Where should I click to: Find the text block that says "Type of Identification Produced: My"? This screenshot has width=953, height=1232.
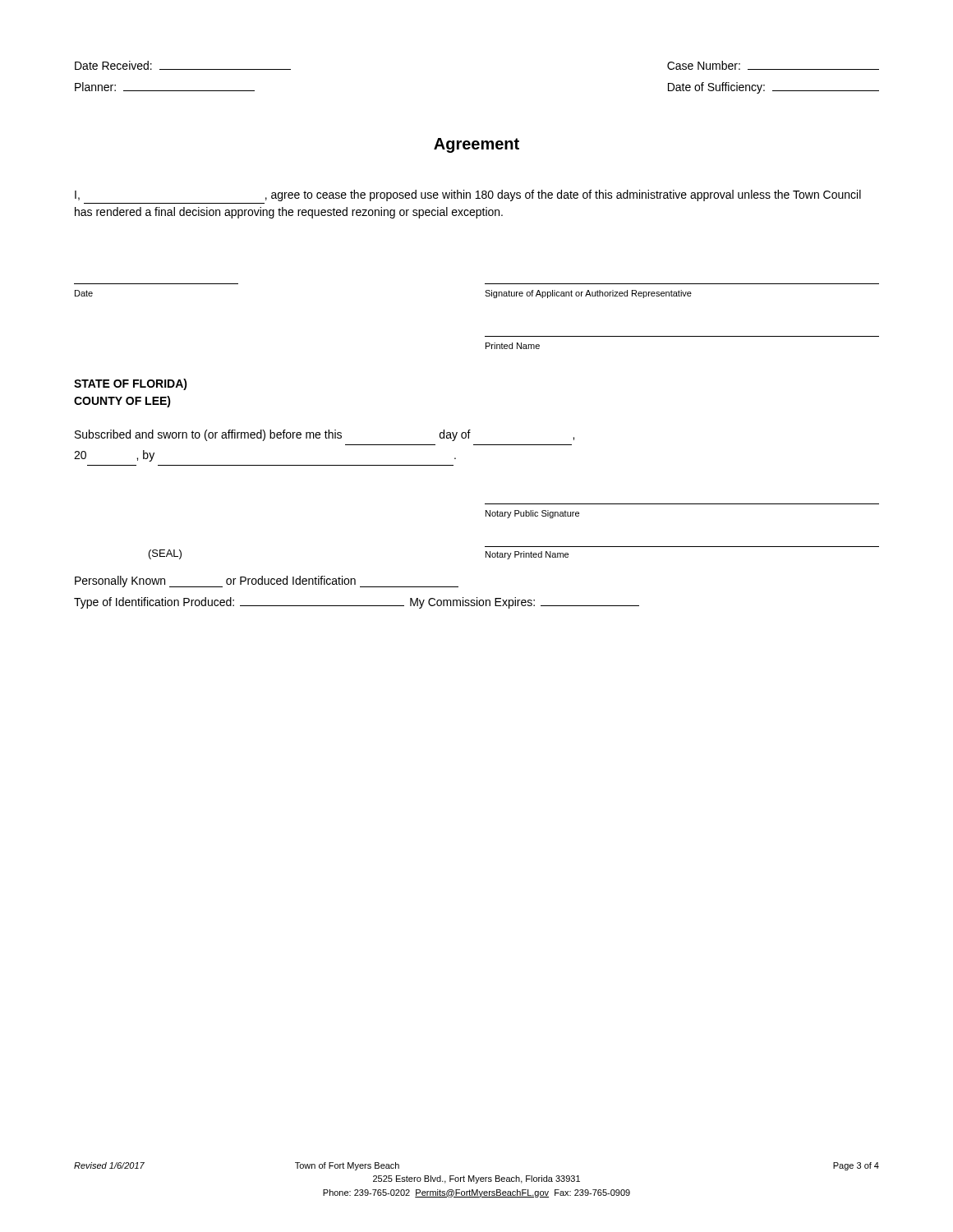[x=357, y=601]
